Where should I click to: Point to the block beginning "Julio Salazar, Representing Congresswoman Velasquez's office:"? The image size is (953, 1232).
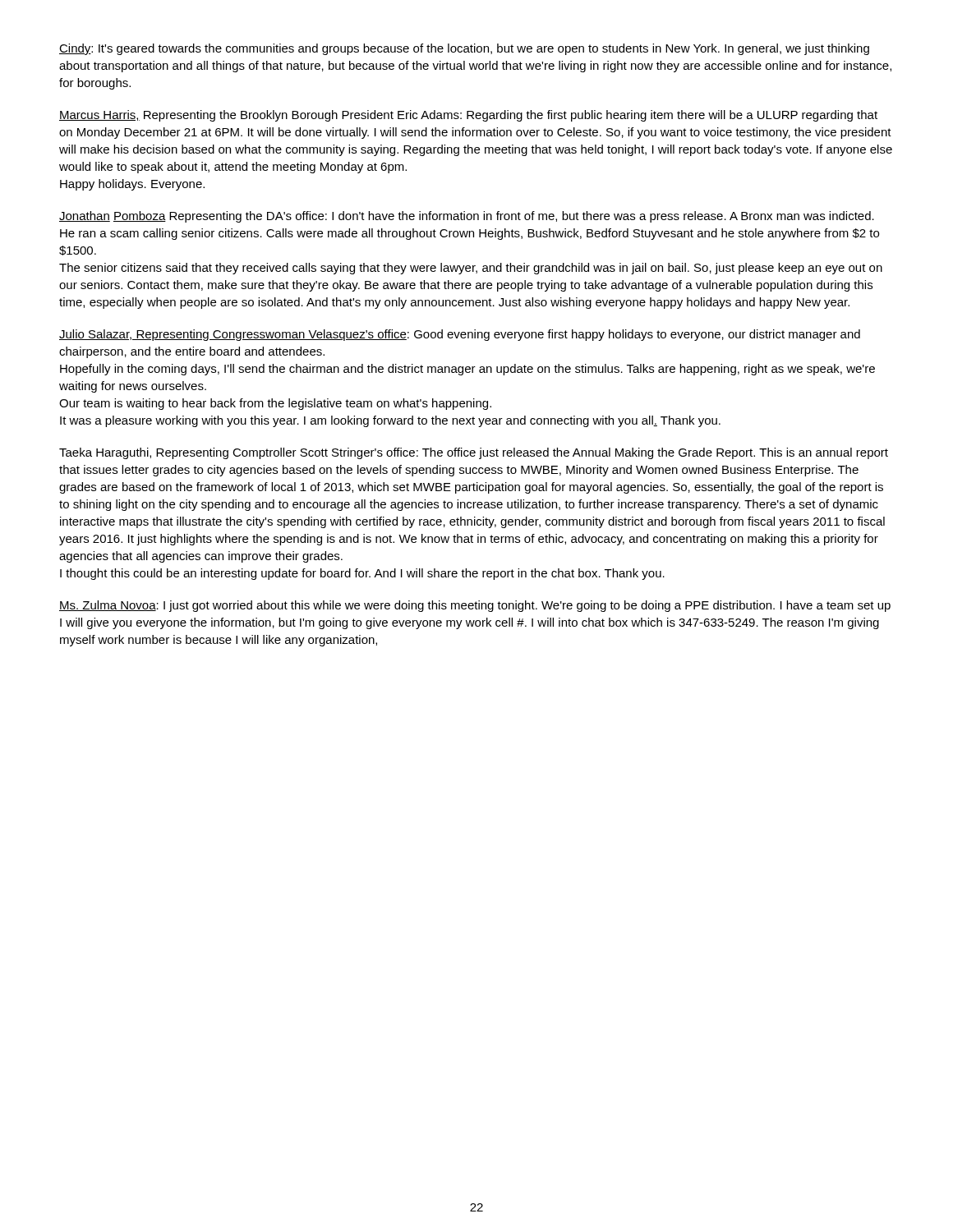click(x=467, y=377)
